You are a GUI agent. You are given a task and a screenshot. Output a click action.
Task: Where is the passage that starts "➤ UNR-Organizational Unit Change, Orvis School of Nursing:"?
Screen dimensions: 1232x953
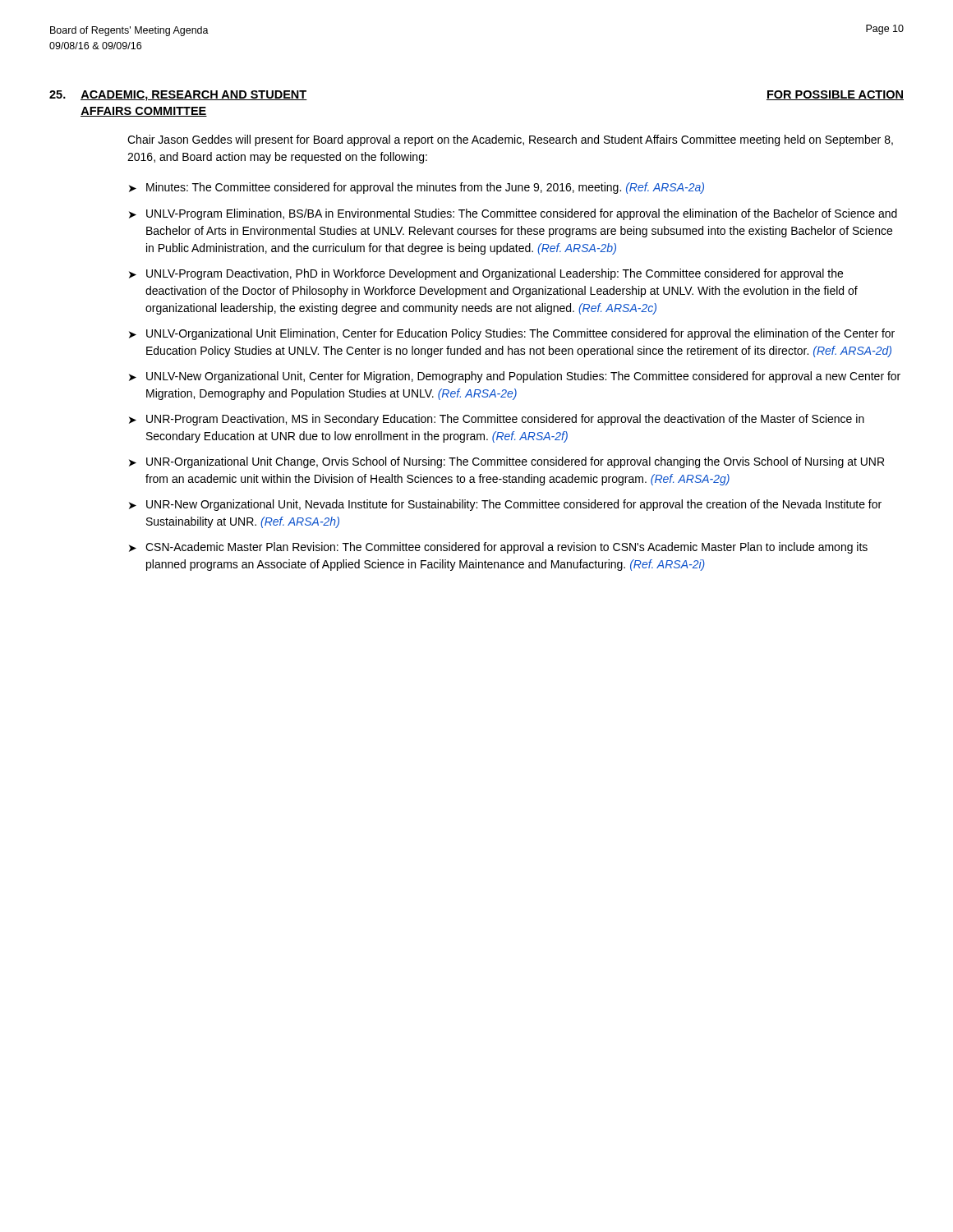point(516,470)
